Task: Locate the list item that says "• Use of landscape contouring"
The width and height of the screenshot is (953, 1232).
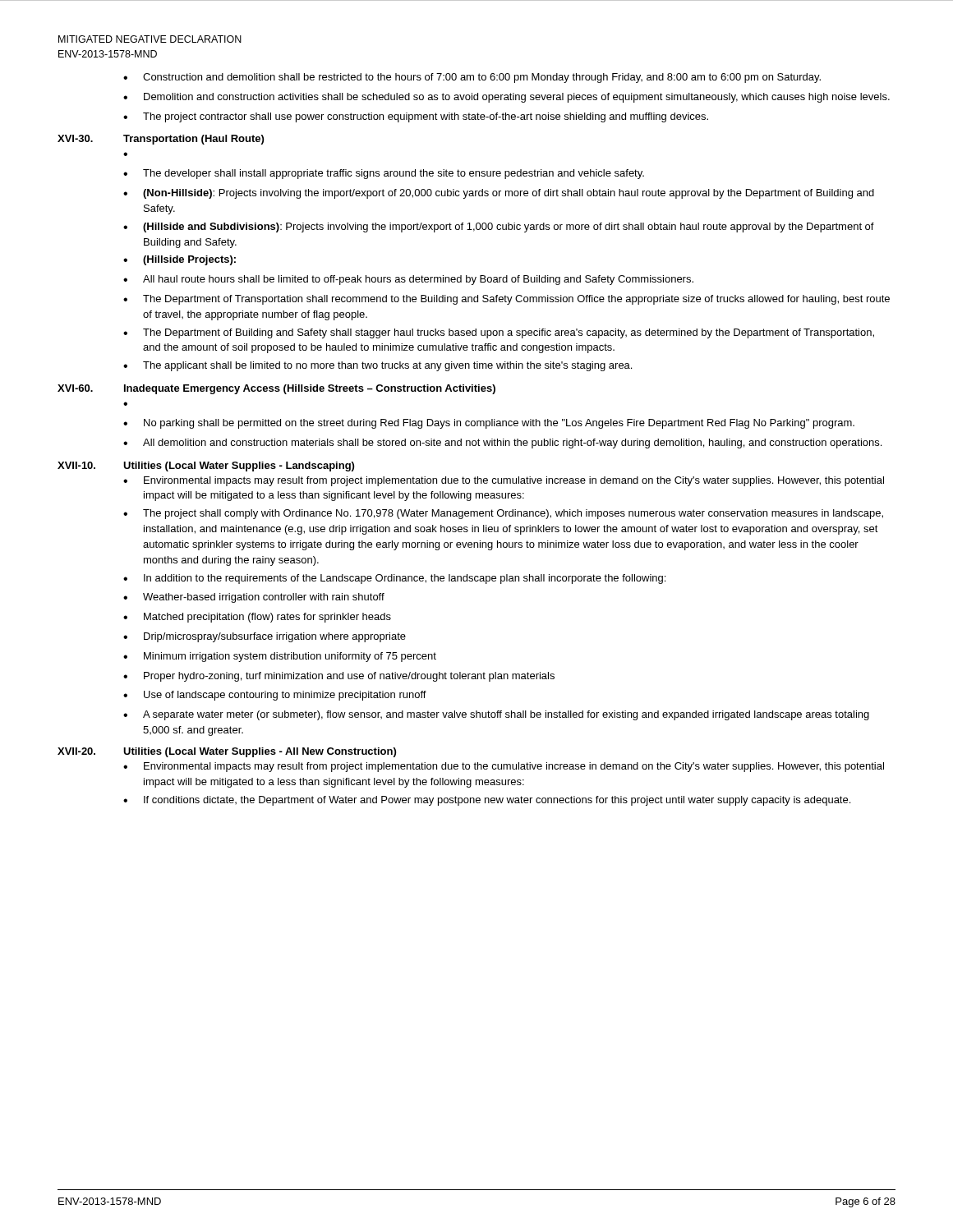Action: 275,696
